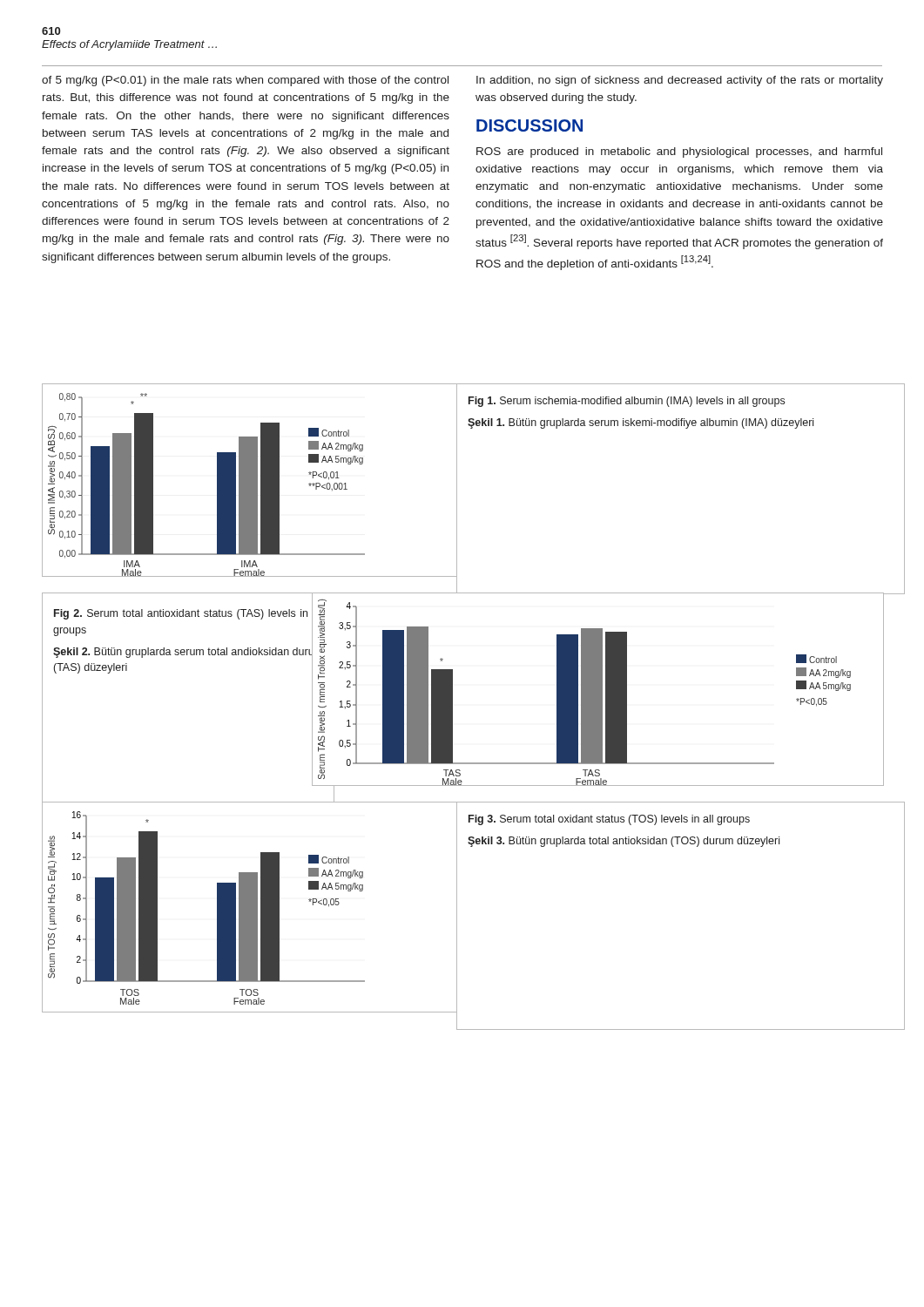
Task: Locate the block of text that opens with "of 5 mg/kg (P<0.01)"
Action: pyautogui.click(x=246, y=169)
